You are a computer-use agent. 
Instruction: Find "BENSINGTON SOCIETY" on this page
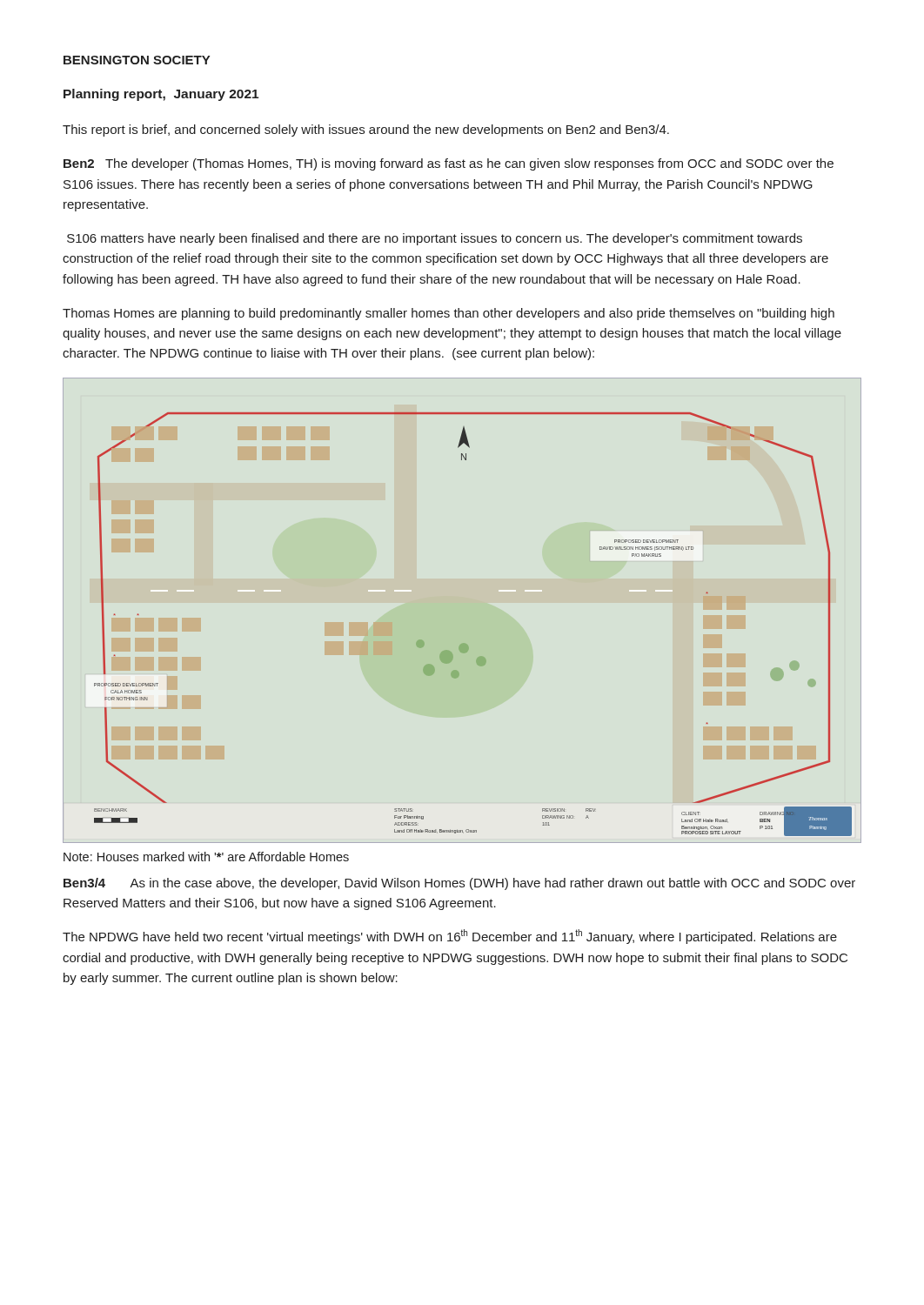[x=136, y=60]
